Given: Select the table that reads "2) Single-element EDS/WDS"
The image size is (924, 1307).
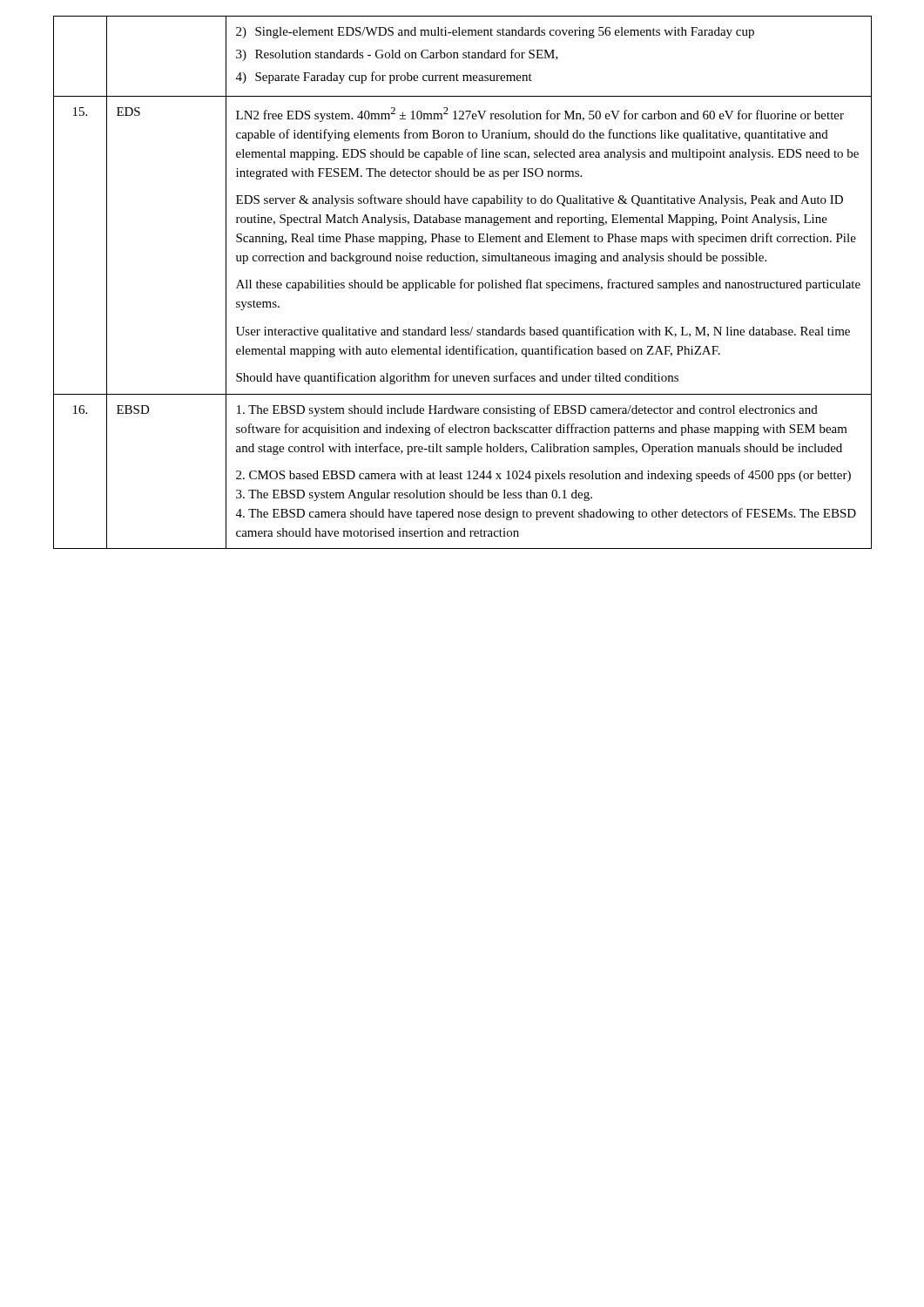Looking at the screenshot, I should [549, 56].
